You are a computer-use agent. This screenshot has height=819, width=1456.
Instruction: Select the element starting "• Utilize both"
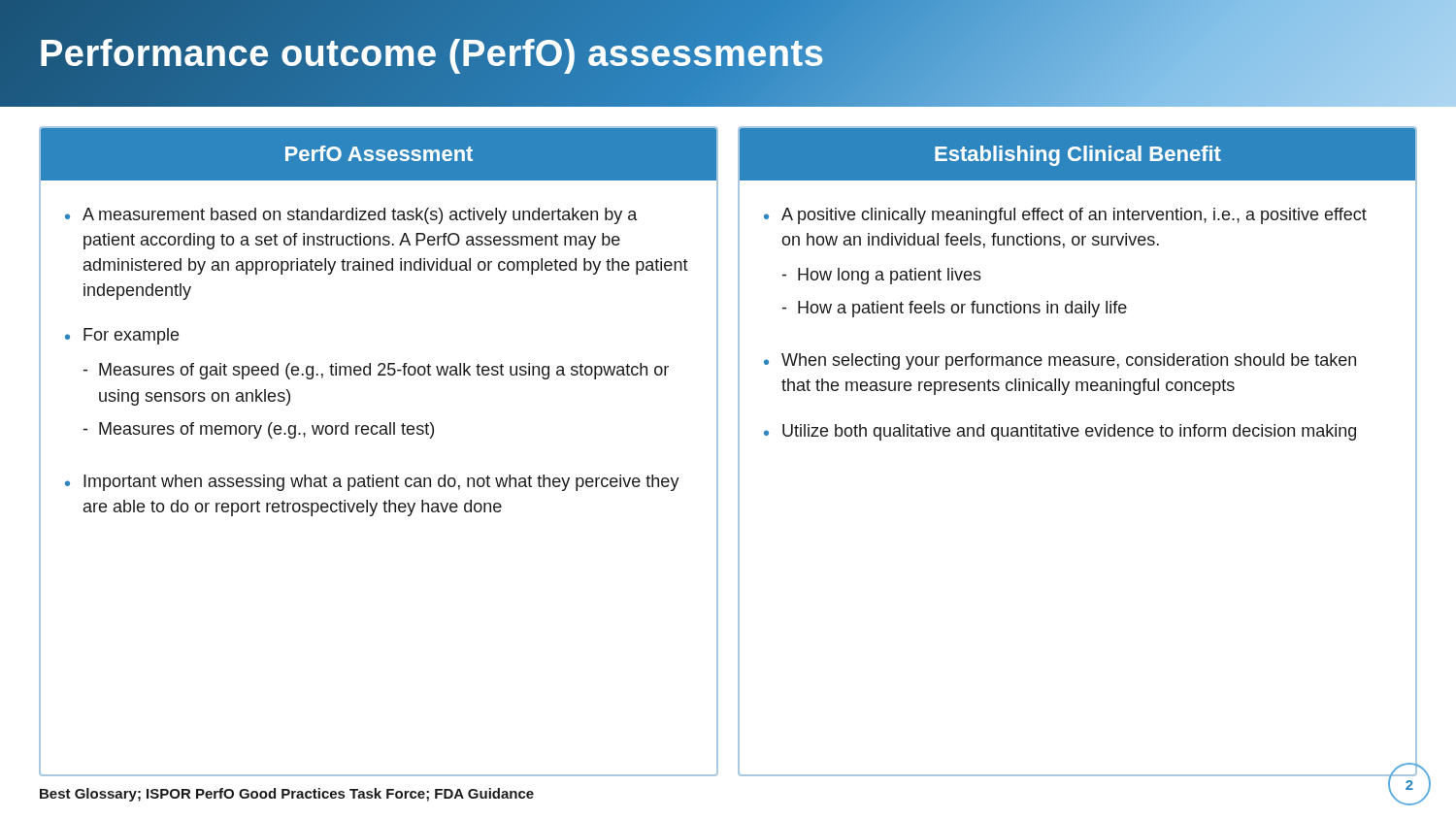point(1060,432)
